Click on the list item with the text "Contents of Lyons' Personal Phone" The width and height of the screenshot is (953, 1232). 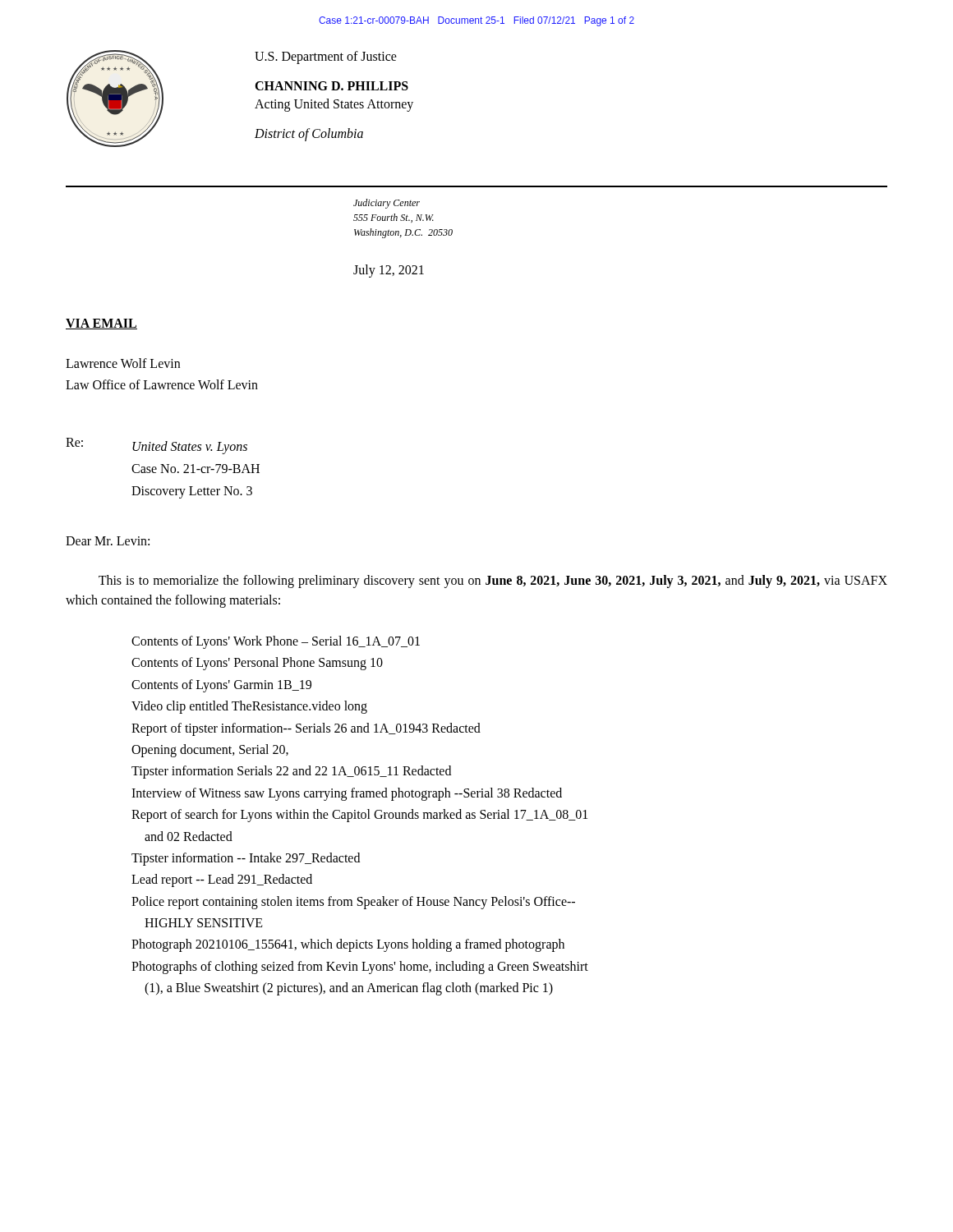257,663
